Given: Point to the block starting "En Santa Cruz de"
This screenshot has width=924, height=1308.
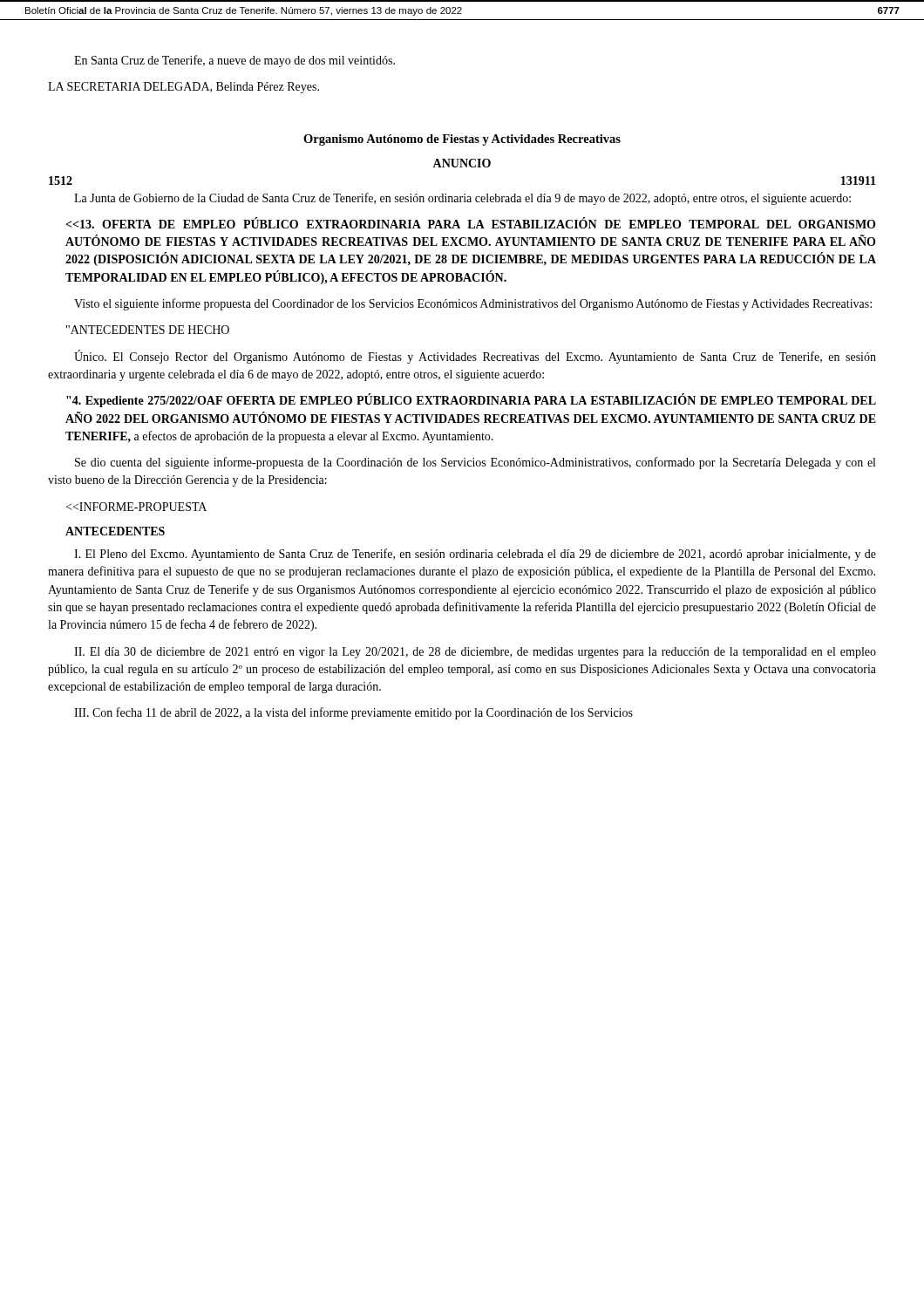Looking at the screenshot, I should click(x=235, y=61).
